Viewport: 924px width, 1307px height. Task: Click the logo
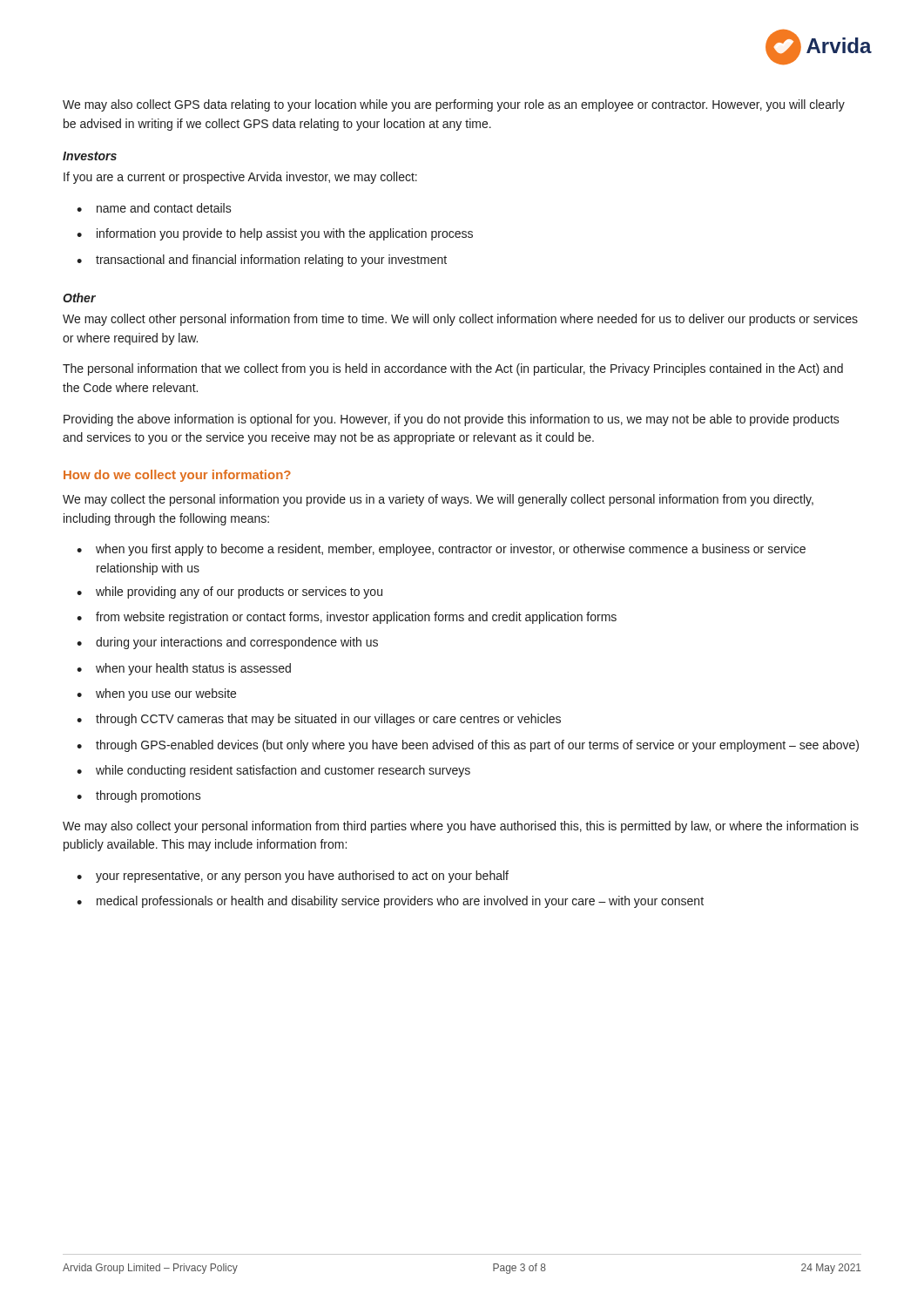(822, 48)
